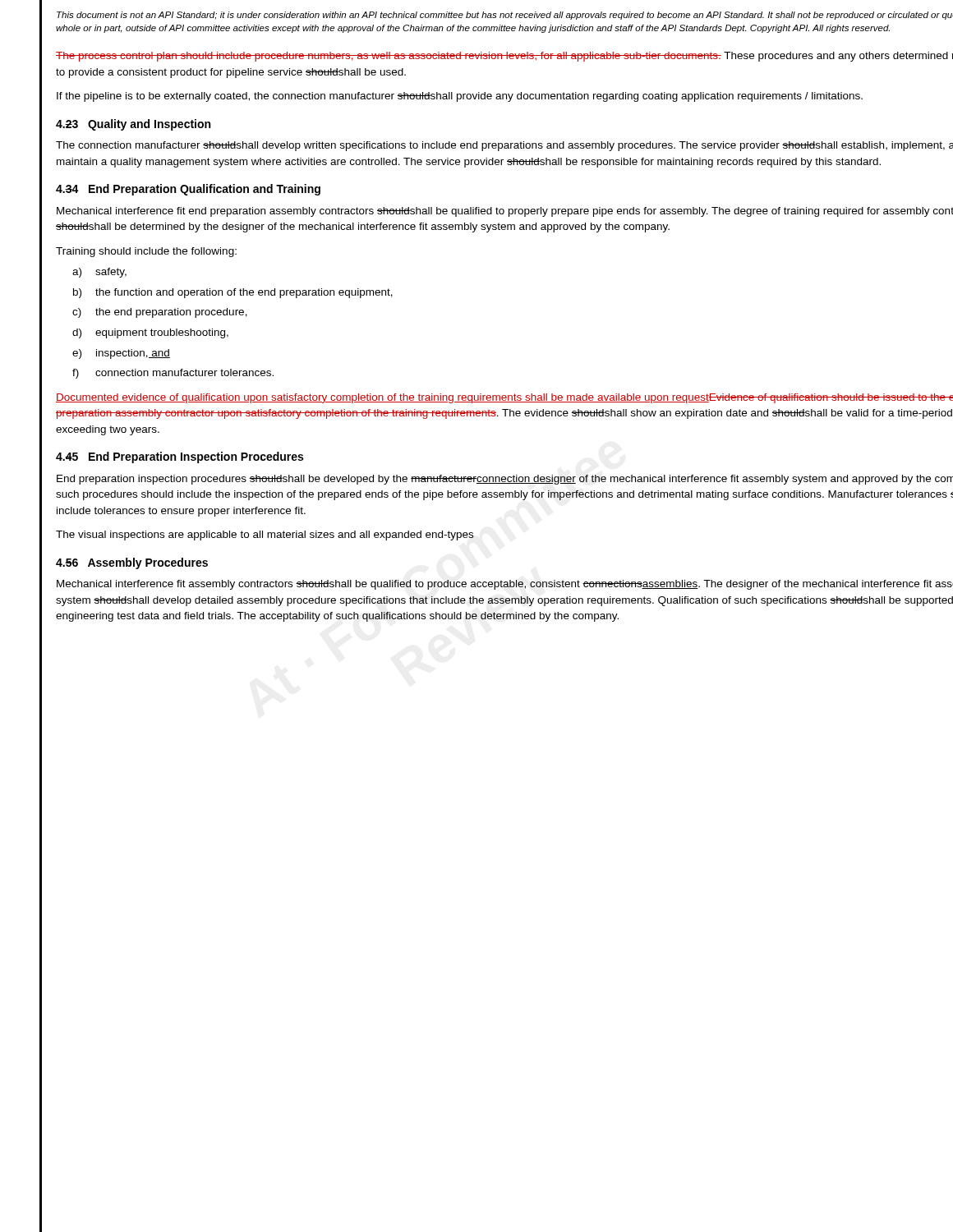Find the section header containing "4.56 Assembly Procedures"
Screen dimensions: 1232x953
(132, 563)
